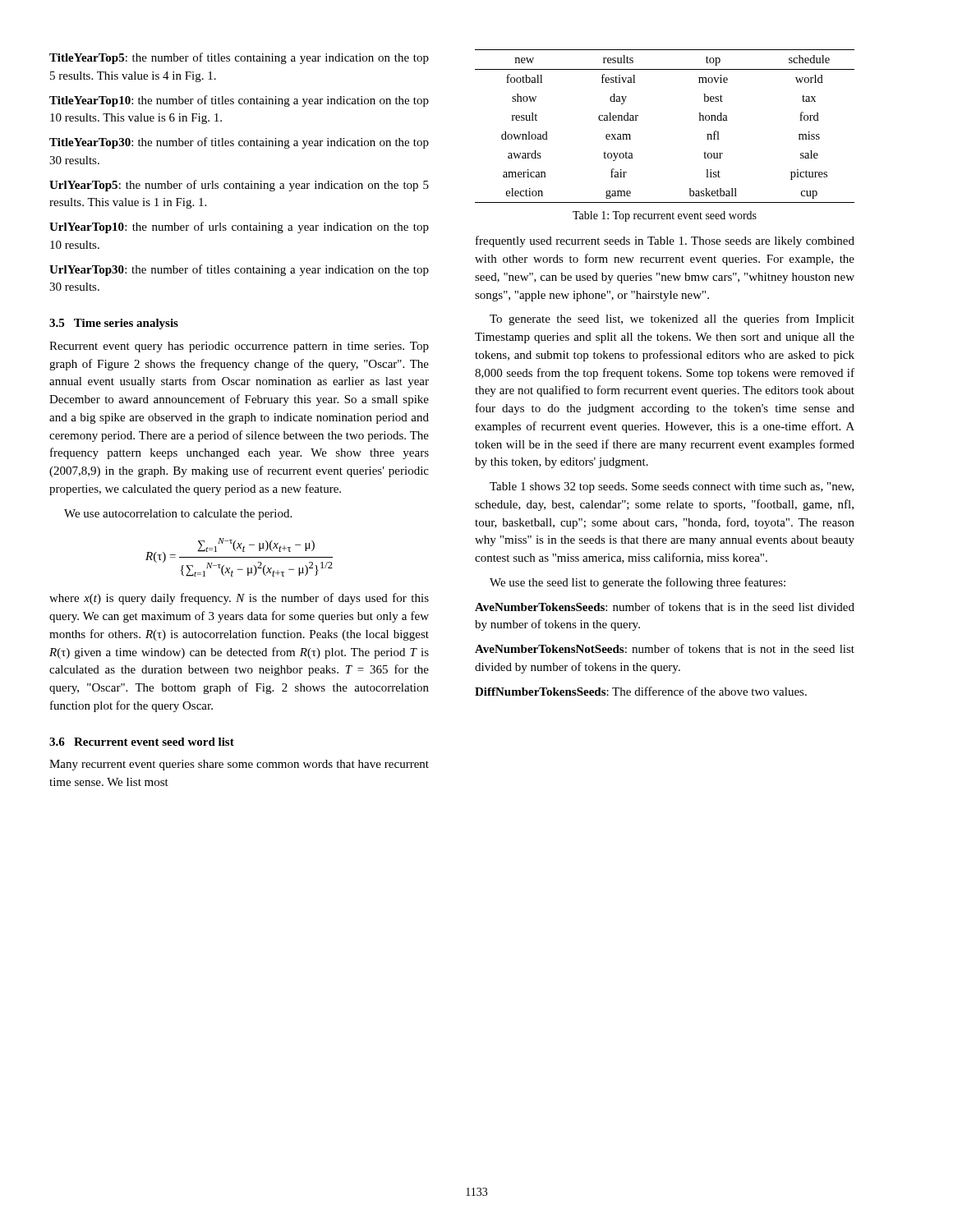Navigate to the text block starting "AveNumberTokensSeeds: number of"
This screenshot has width=953, height=1232.
click(x=665, y=616)
